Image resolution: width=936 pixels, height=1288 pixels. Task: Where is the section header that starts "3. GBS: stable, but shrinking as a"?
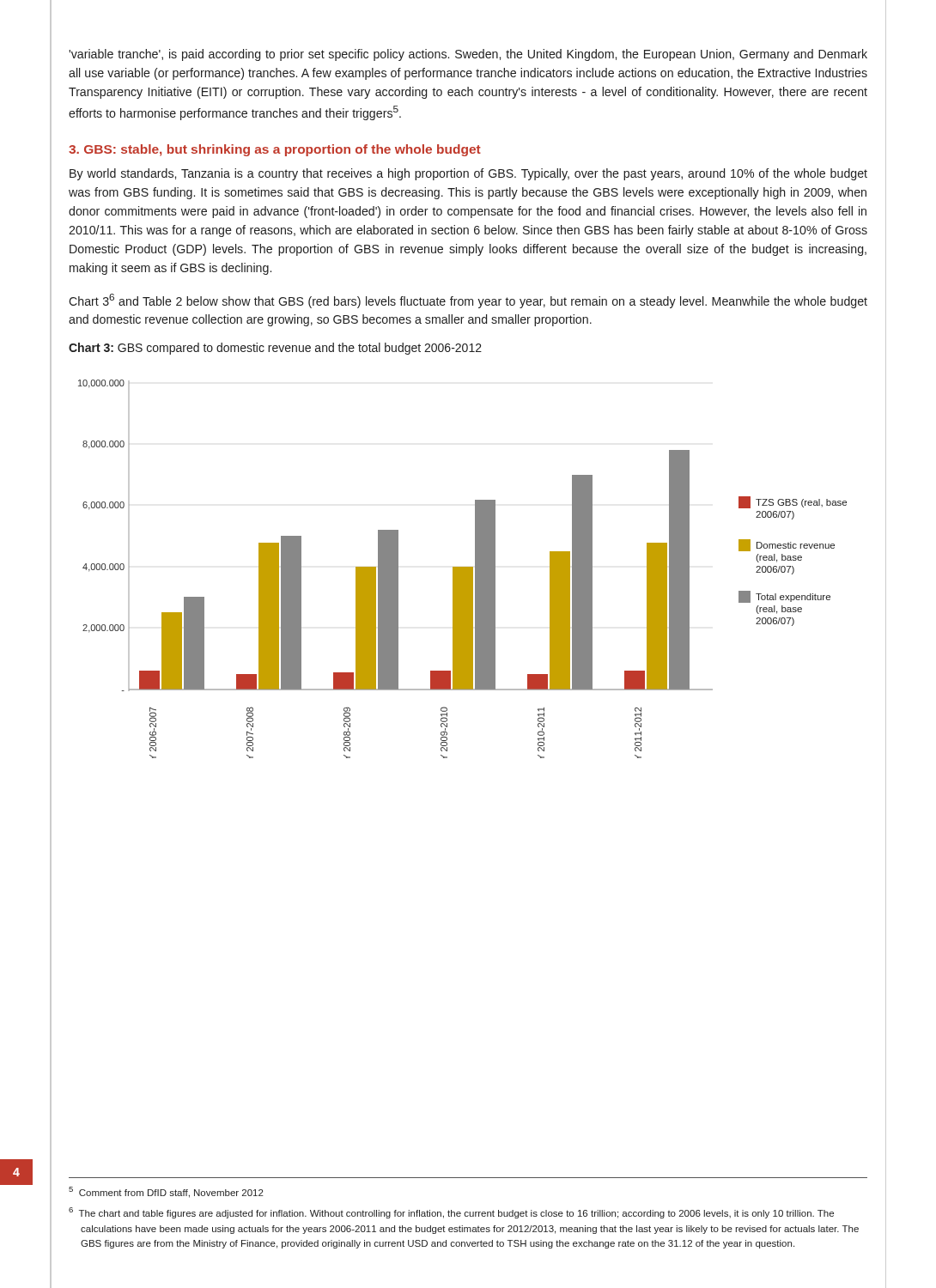275,149
